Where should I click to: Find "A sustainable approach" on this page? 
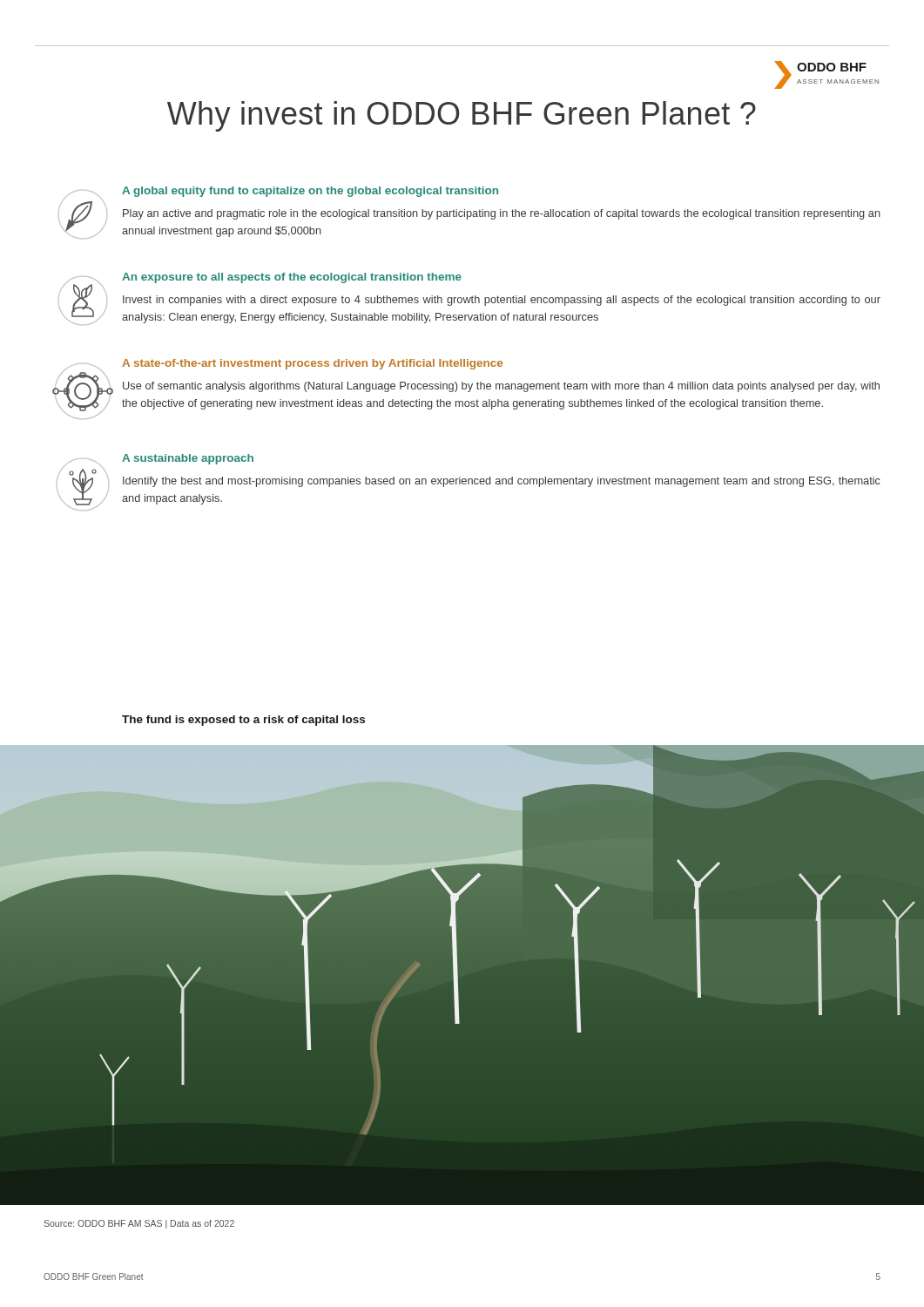[188, 458]
